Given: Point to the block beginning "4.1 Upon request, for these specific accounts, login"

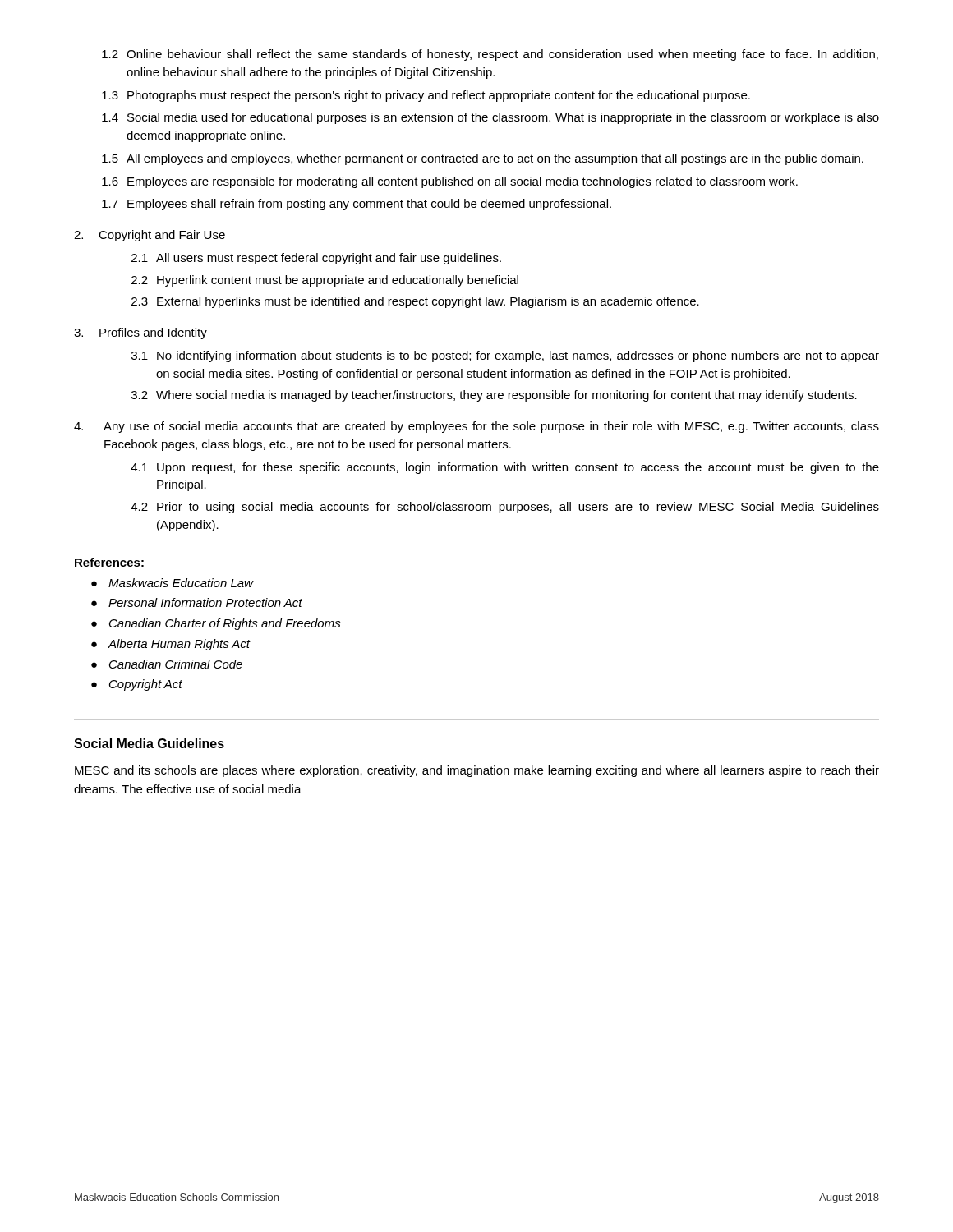Looking at the screenshot, I should pos(493,476).
